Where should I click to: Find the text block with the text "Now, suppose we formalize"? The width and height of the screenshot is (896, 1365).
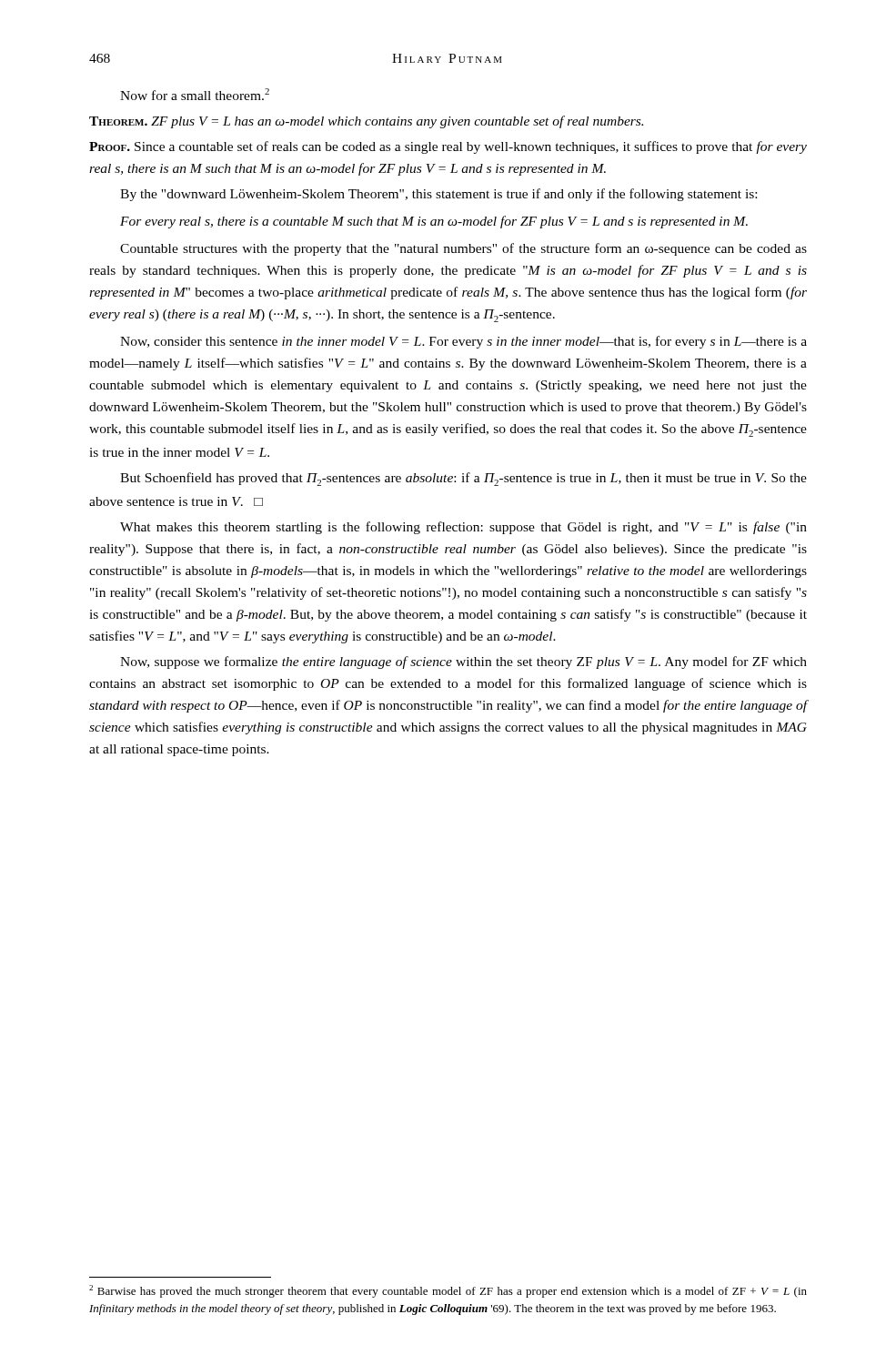pos(448,705)
